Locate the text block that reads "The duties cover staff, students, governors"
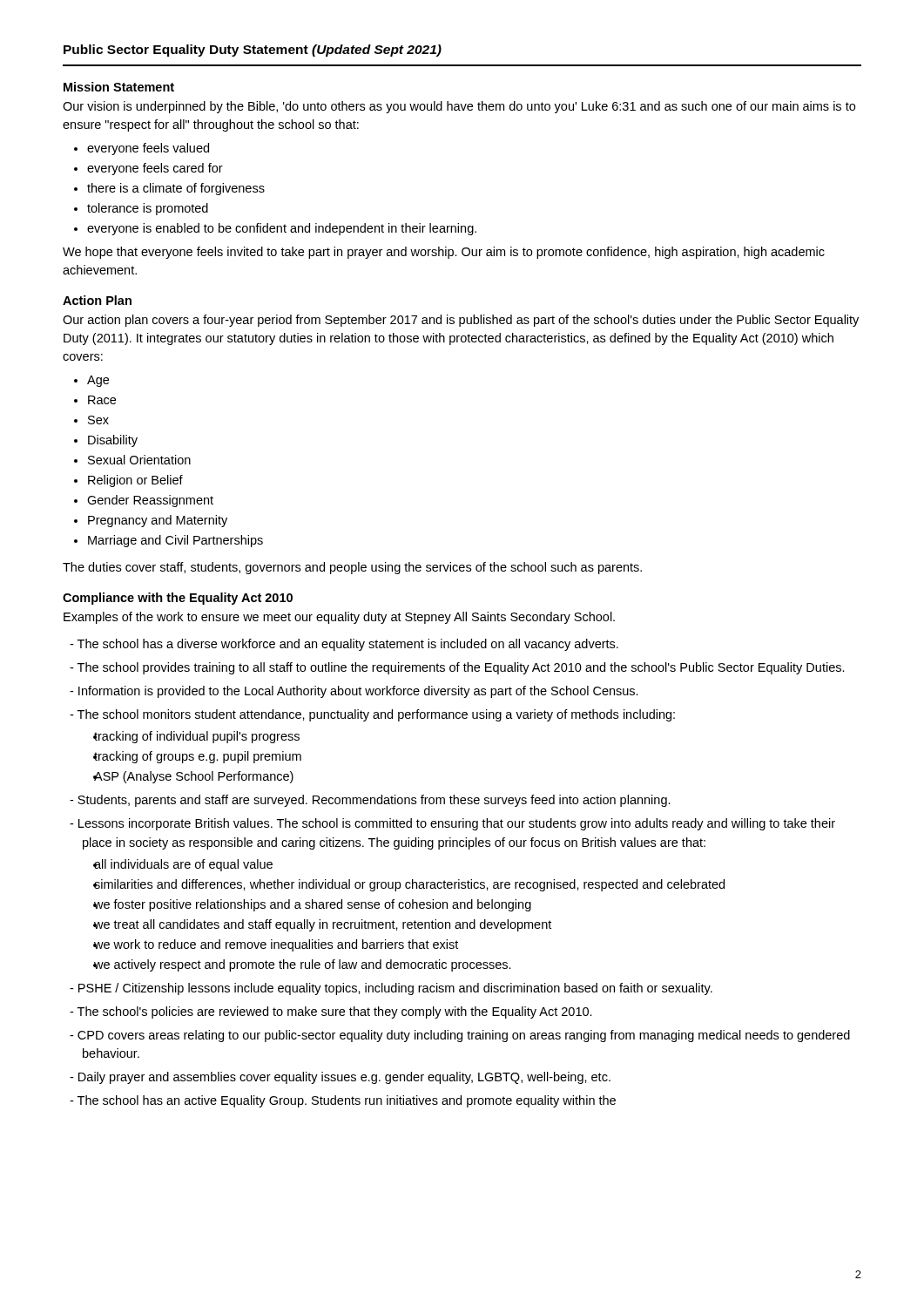 (x=353, y=568)
